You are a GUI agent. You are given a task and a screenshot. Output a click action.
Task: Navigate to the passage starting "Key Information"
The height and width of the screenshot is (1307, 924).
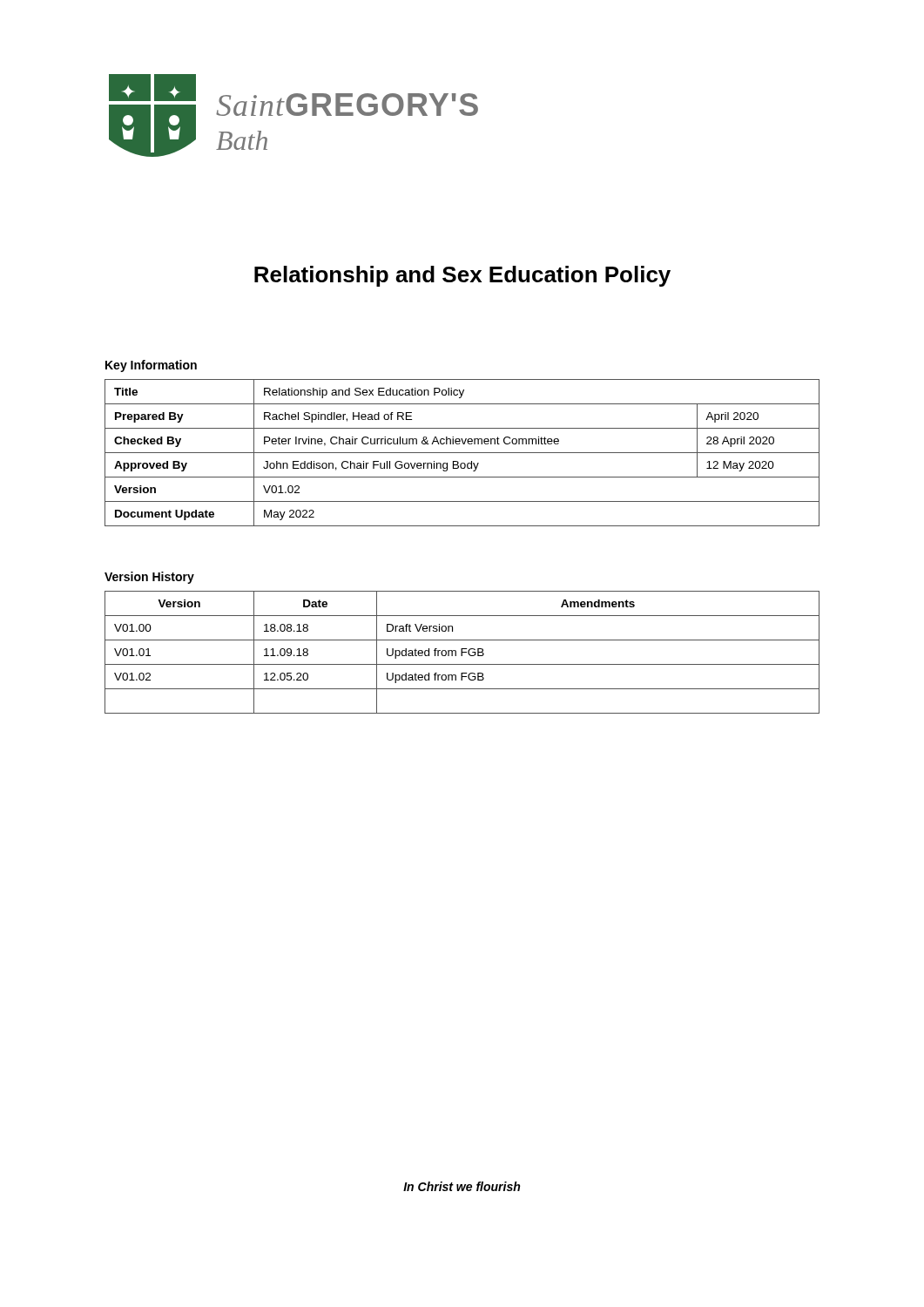pos(151,365)
